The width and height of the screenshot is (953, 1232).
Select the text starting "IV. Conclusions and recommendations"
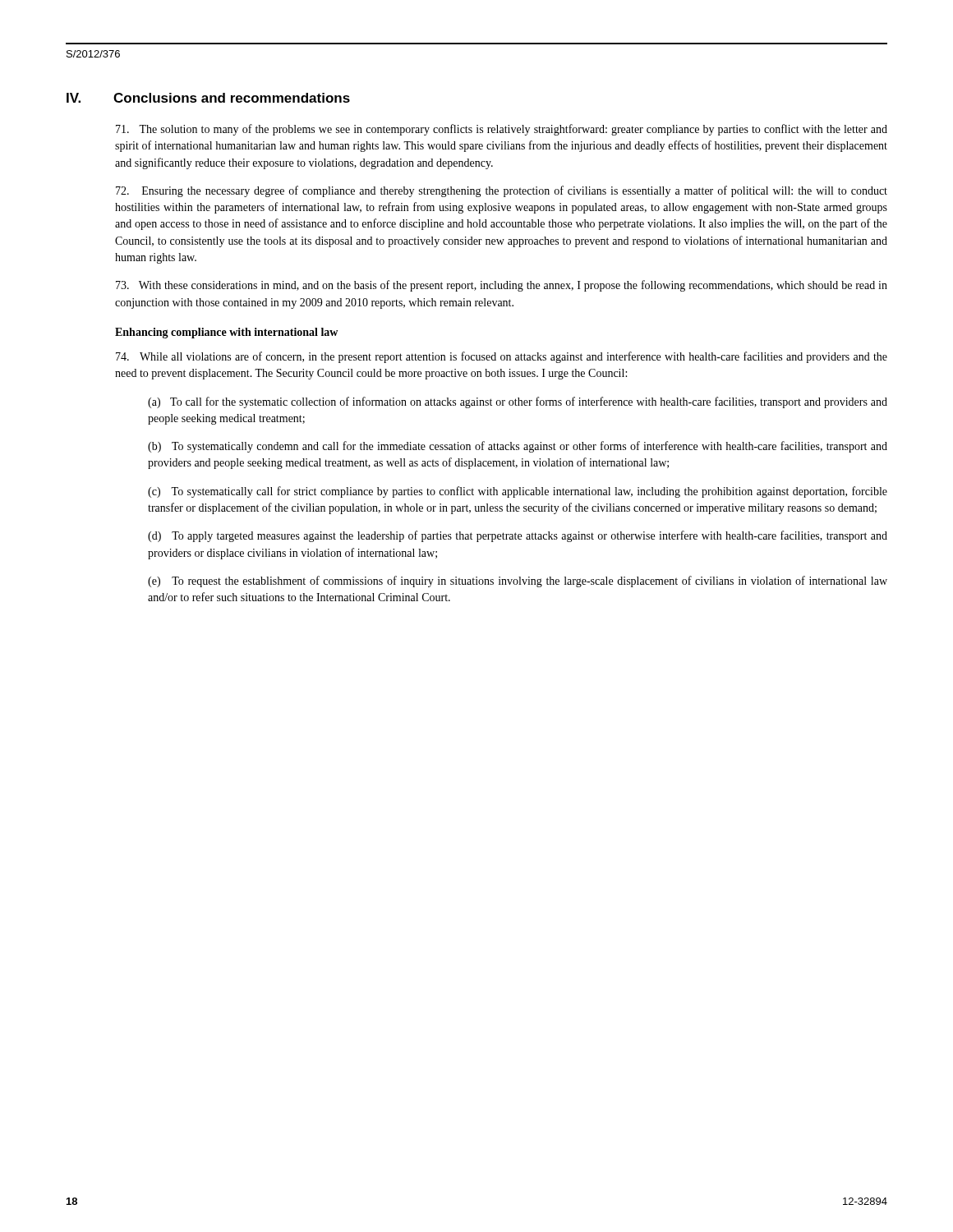pos(208,99)
